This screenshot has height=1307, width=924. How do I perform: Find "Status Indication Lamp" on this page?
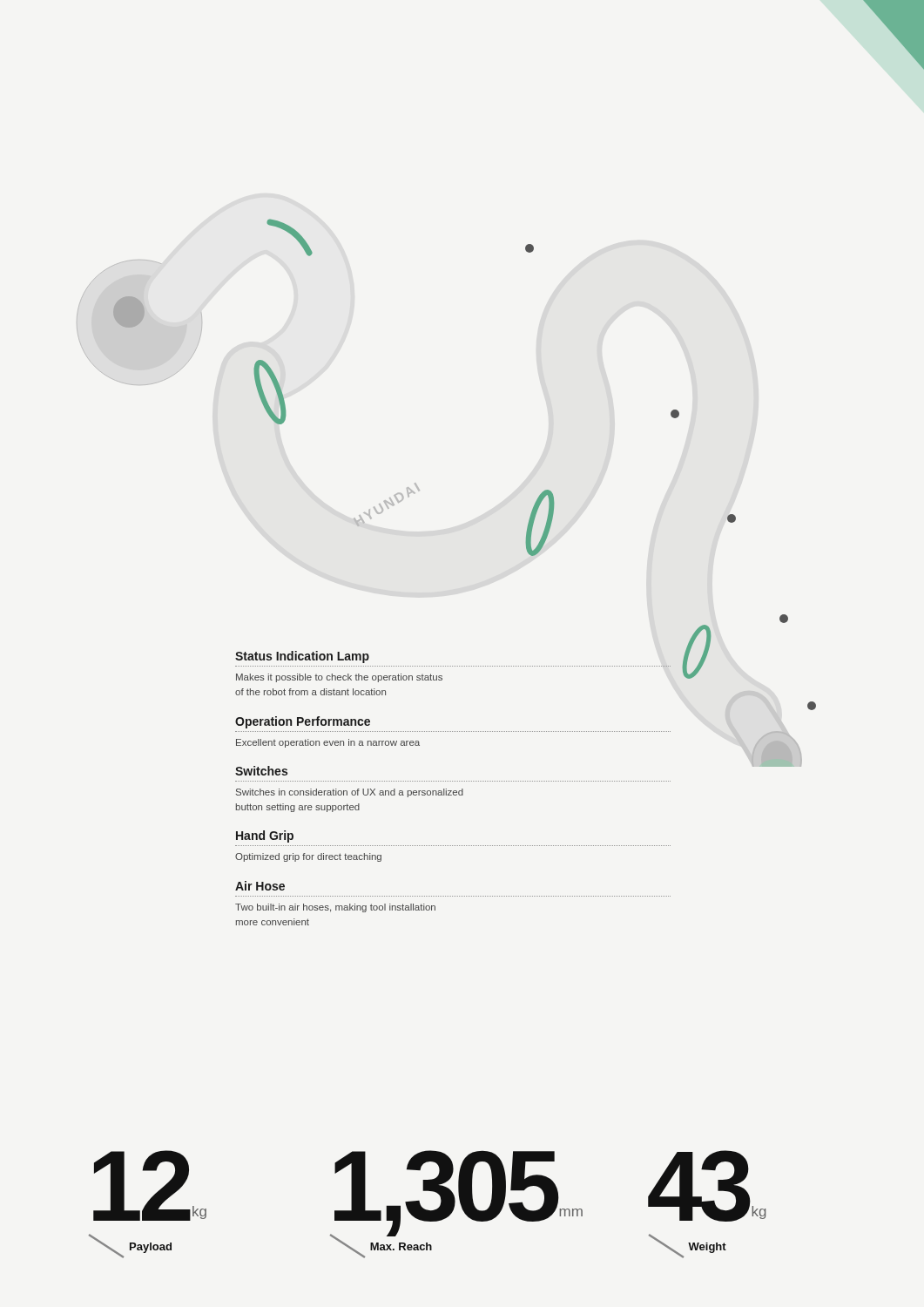[302, 656]
